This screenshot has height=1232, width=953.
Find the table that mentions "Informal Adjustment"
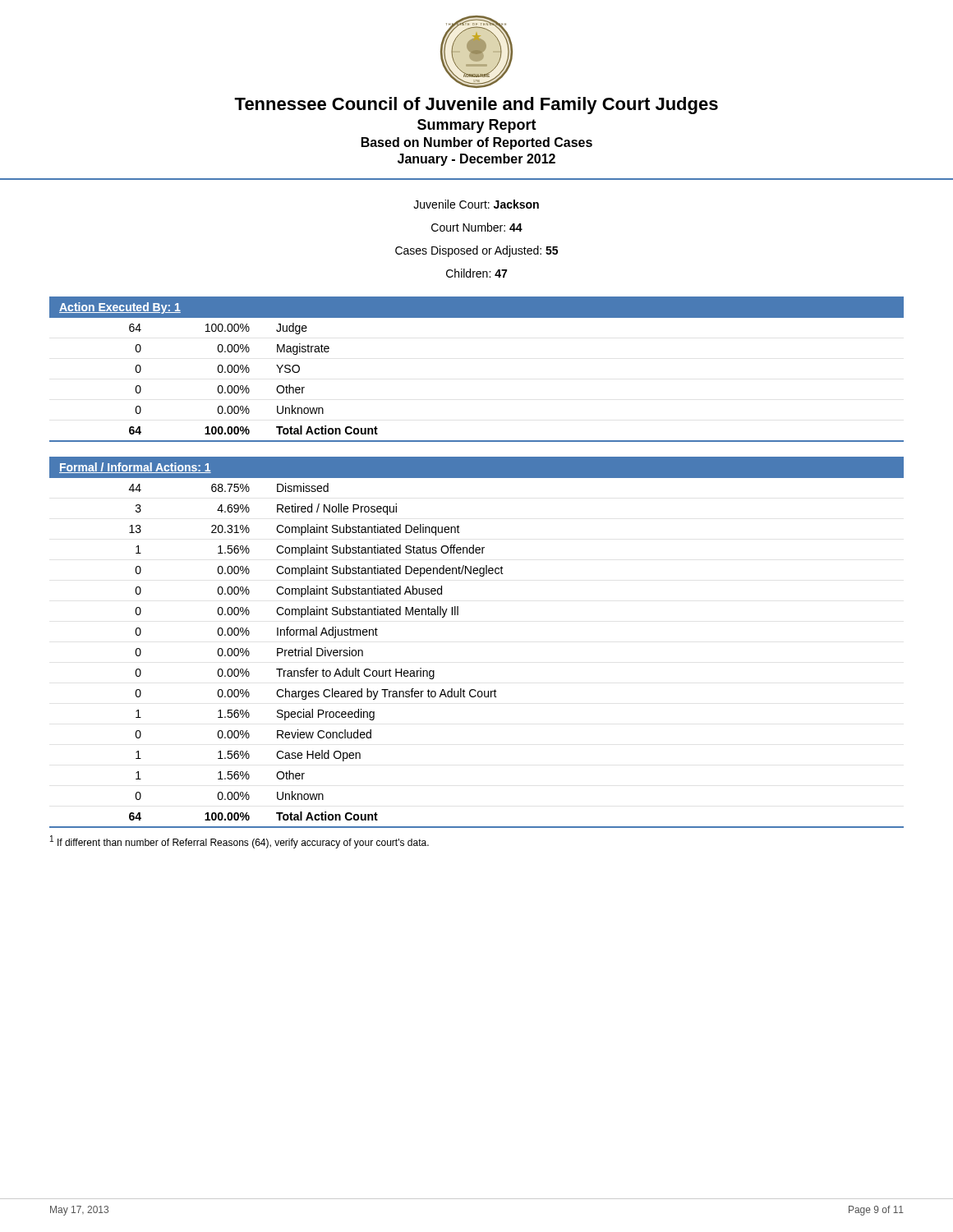point(476,653)
